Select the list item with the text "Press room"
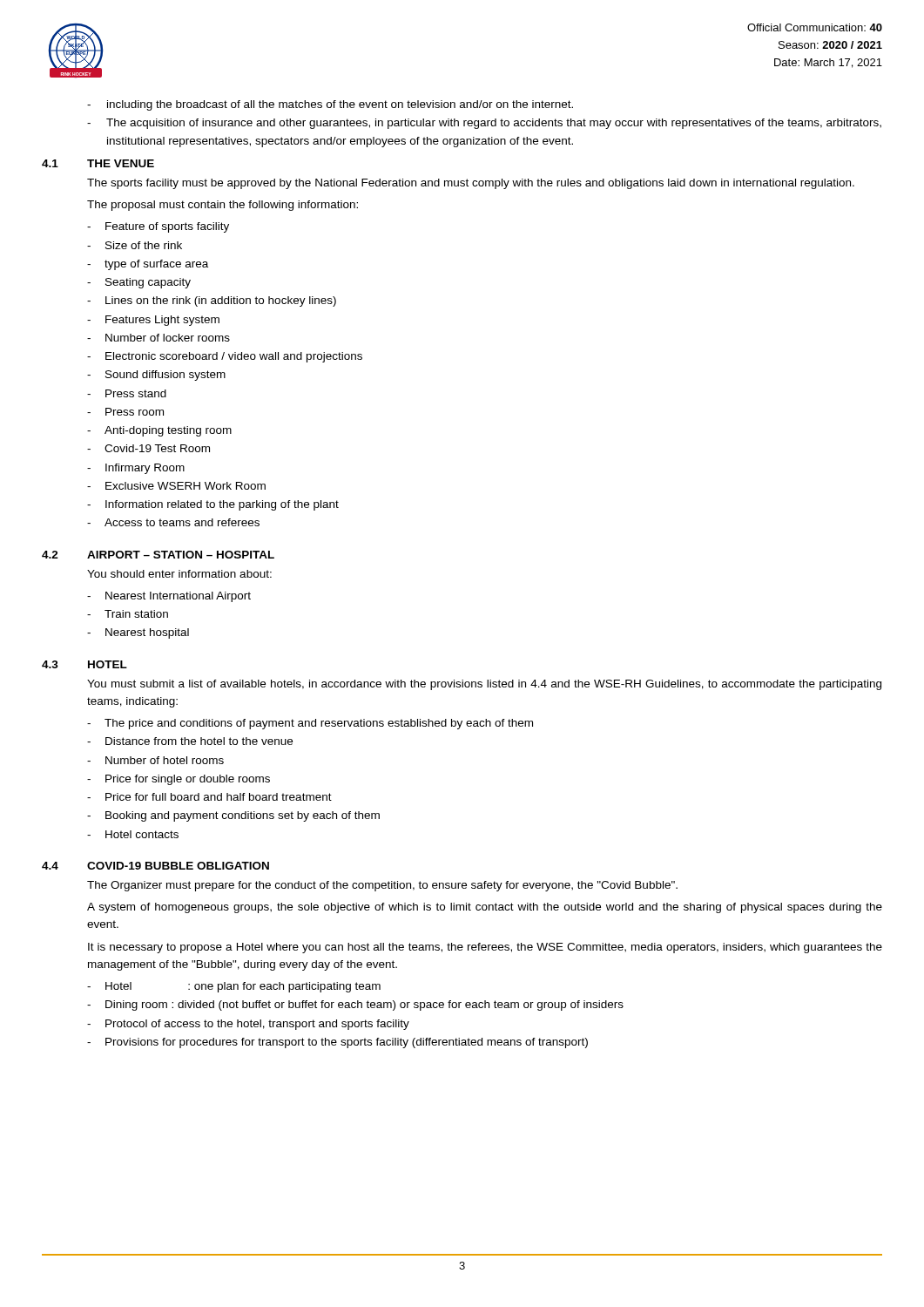Image resolution: width=924 pixels, height=1307 pixels. coord(125,412)
